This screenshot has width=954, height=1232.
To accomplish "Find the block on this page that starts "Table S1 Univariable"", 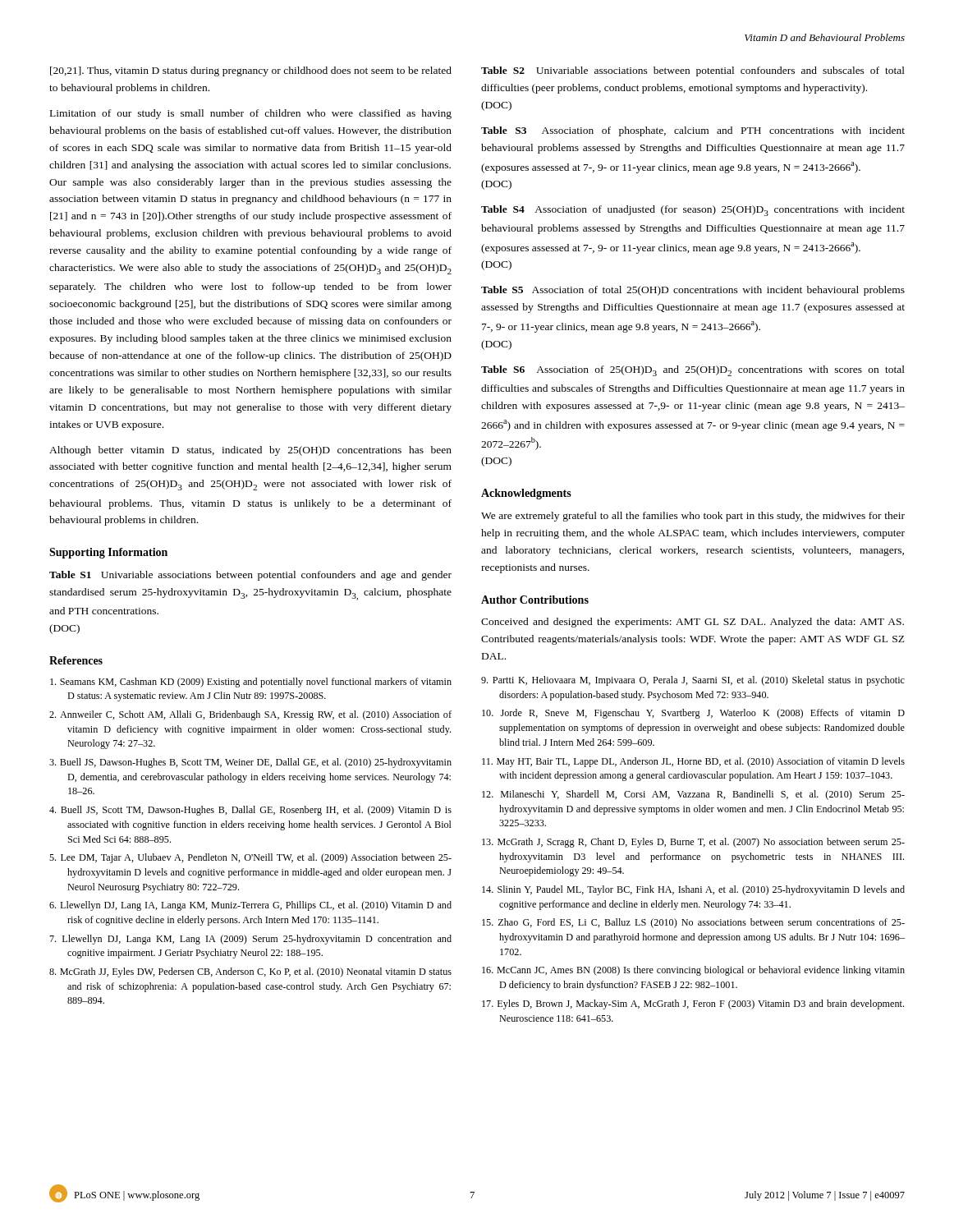I will (x=250, y=602).
